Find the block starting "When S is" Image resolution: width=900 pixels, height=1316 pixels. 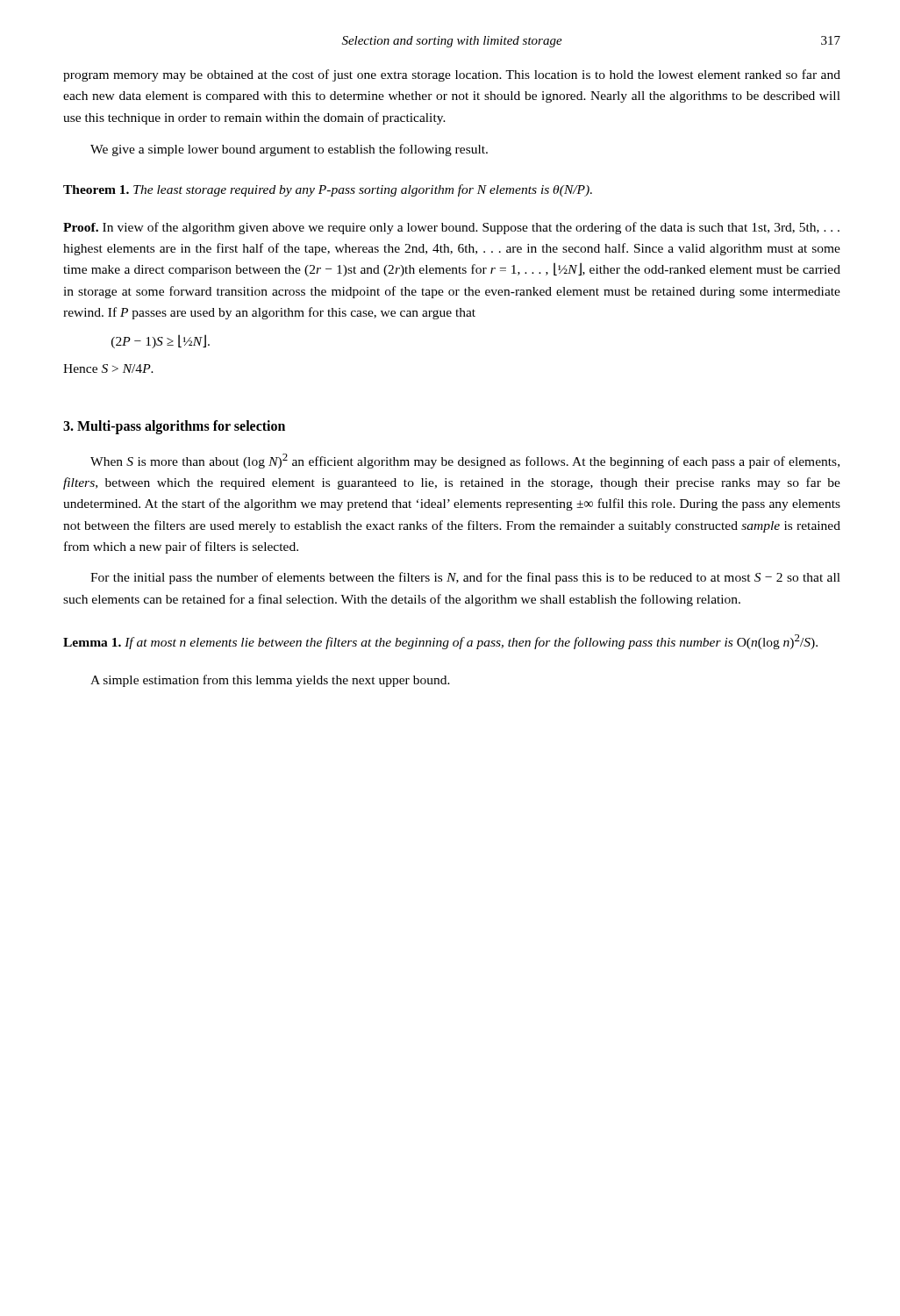tap(452, 503)
